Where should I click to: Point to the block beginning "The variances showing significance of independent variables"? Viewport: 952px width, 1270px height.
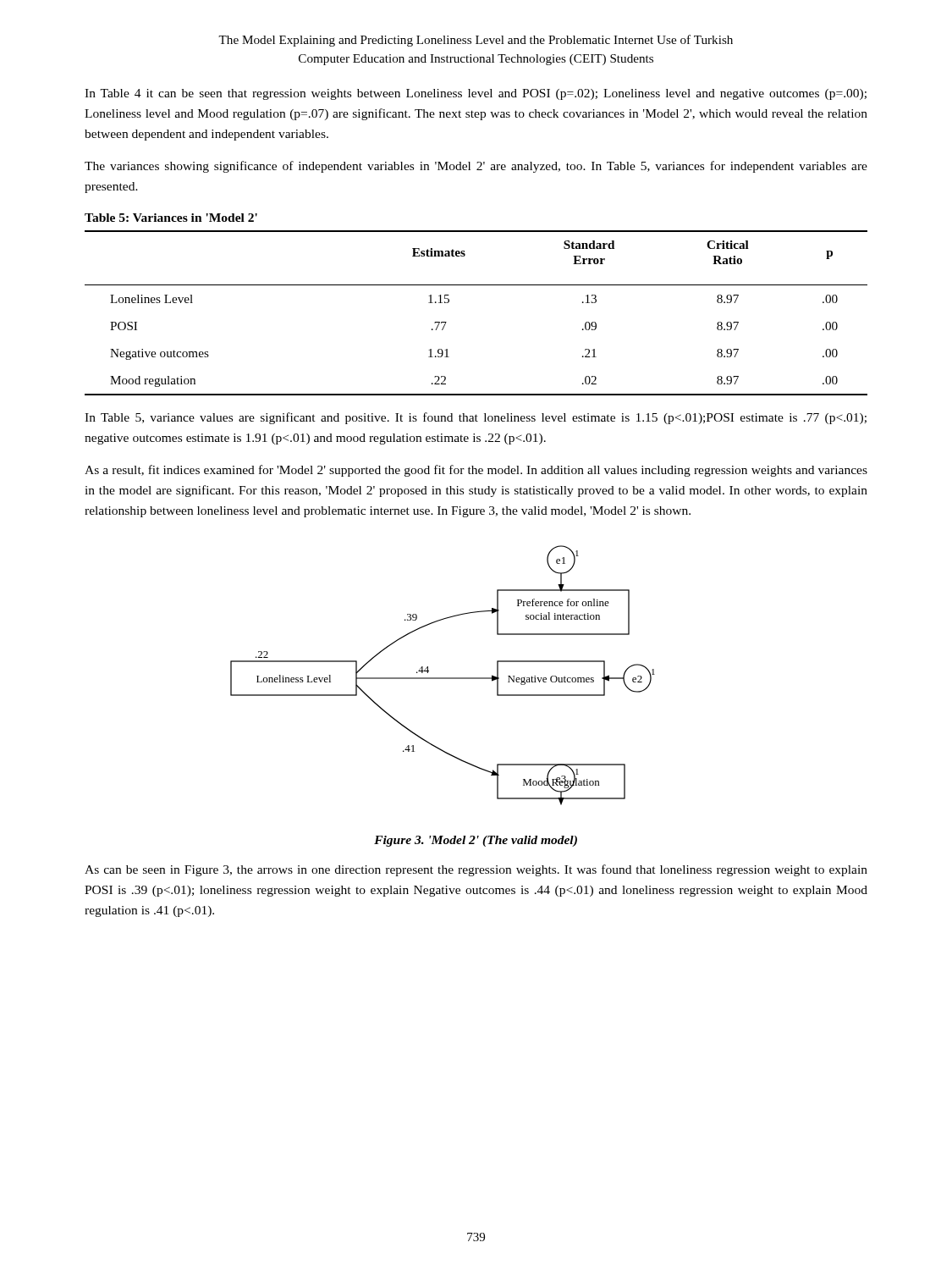point(476,176)
